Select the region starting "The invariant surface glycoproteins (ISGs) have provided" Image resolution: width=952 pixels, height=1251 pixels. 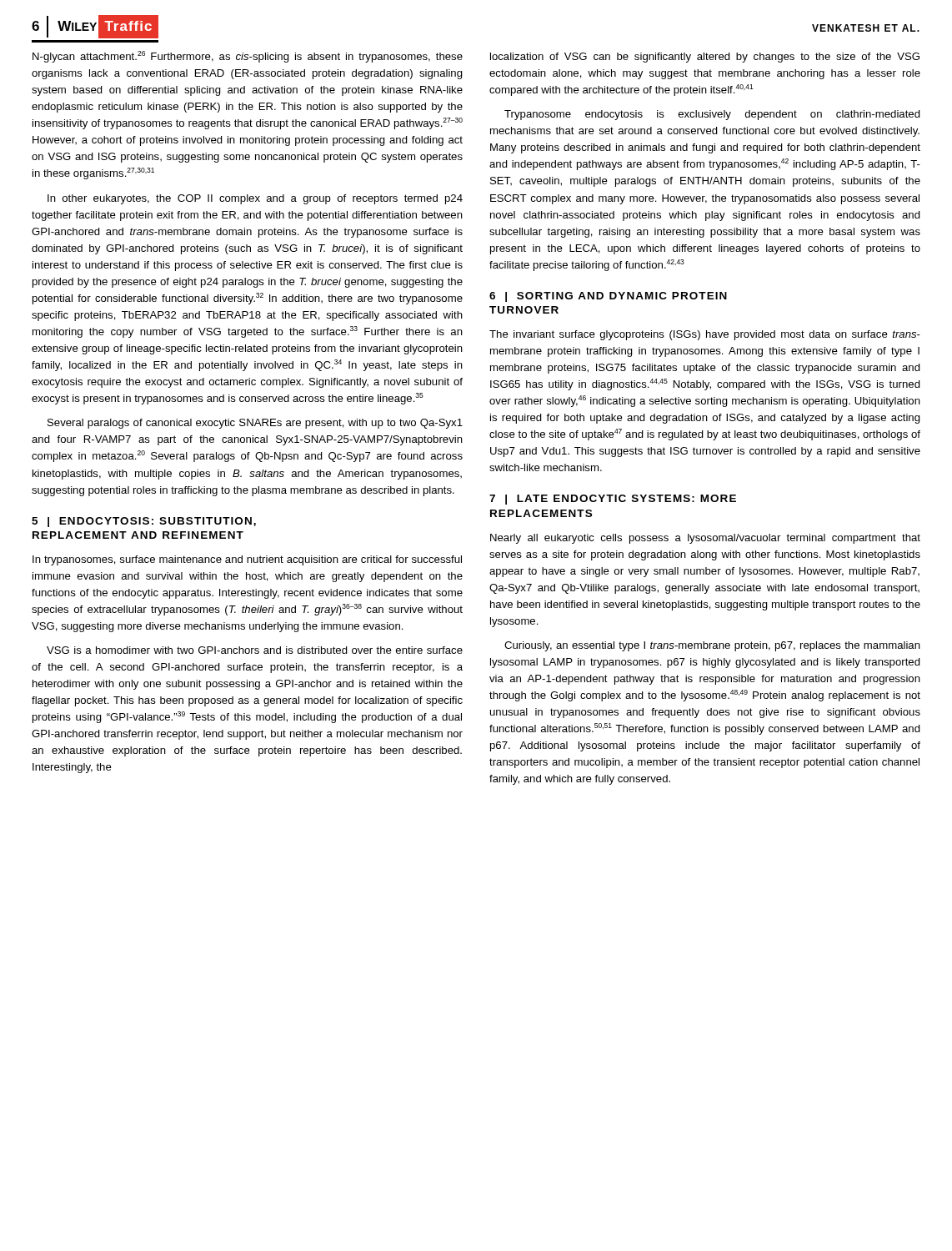[705, 401]
